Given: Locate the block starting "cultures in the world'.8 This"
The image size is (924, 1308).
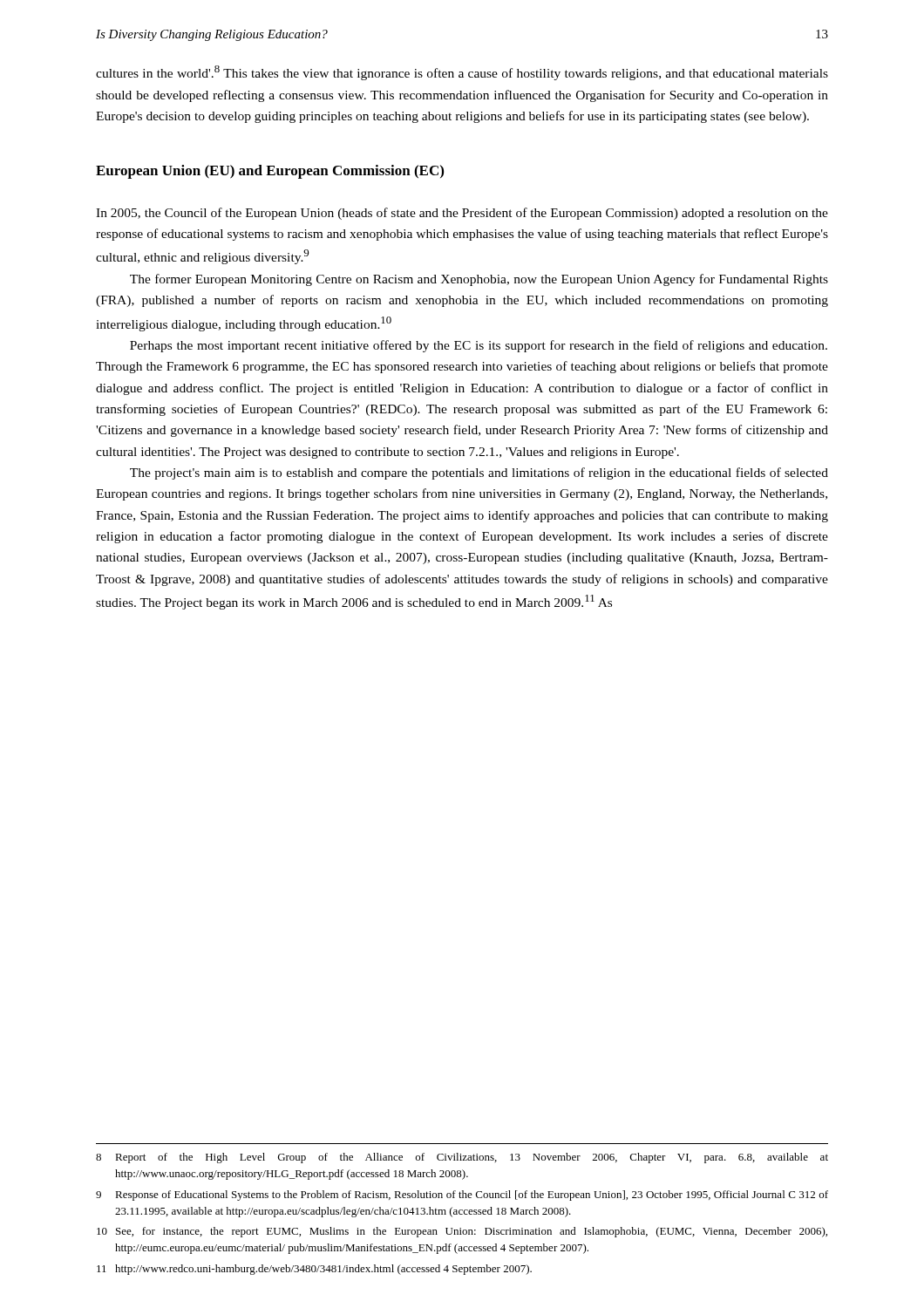Looking at the screenshot, I should (462, 94).
